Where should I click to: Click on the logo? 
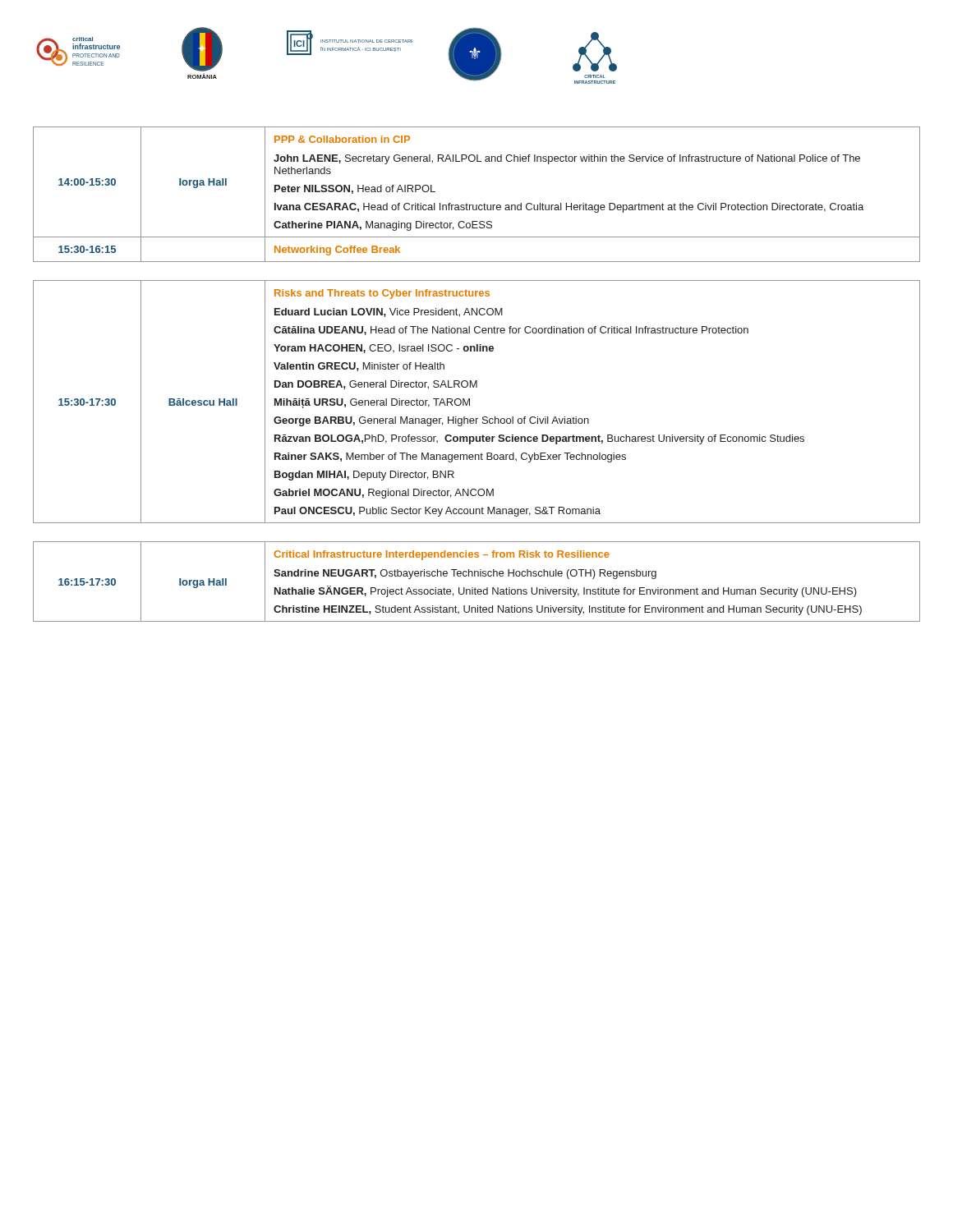click(476, 52)
